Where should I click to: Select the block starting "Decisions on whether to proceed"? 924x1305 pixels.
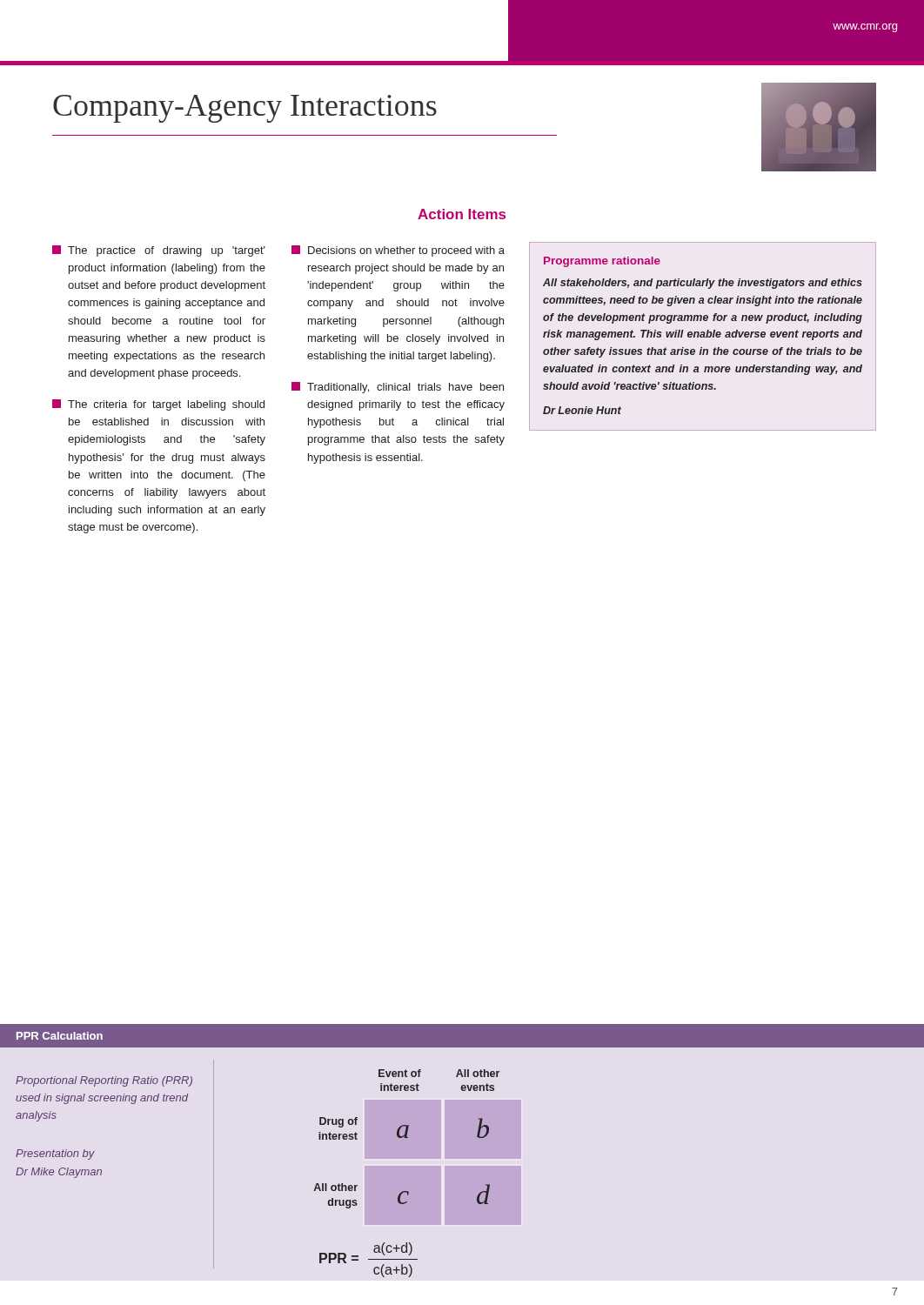(x=398, y=303)
